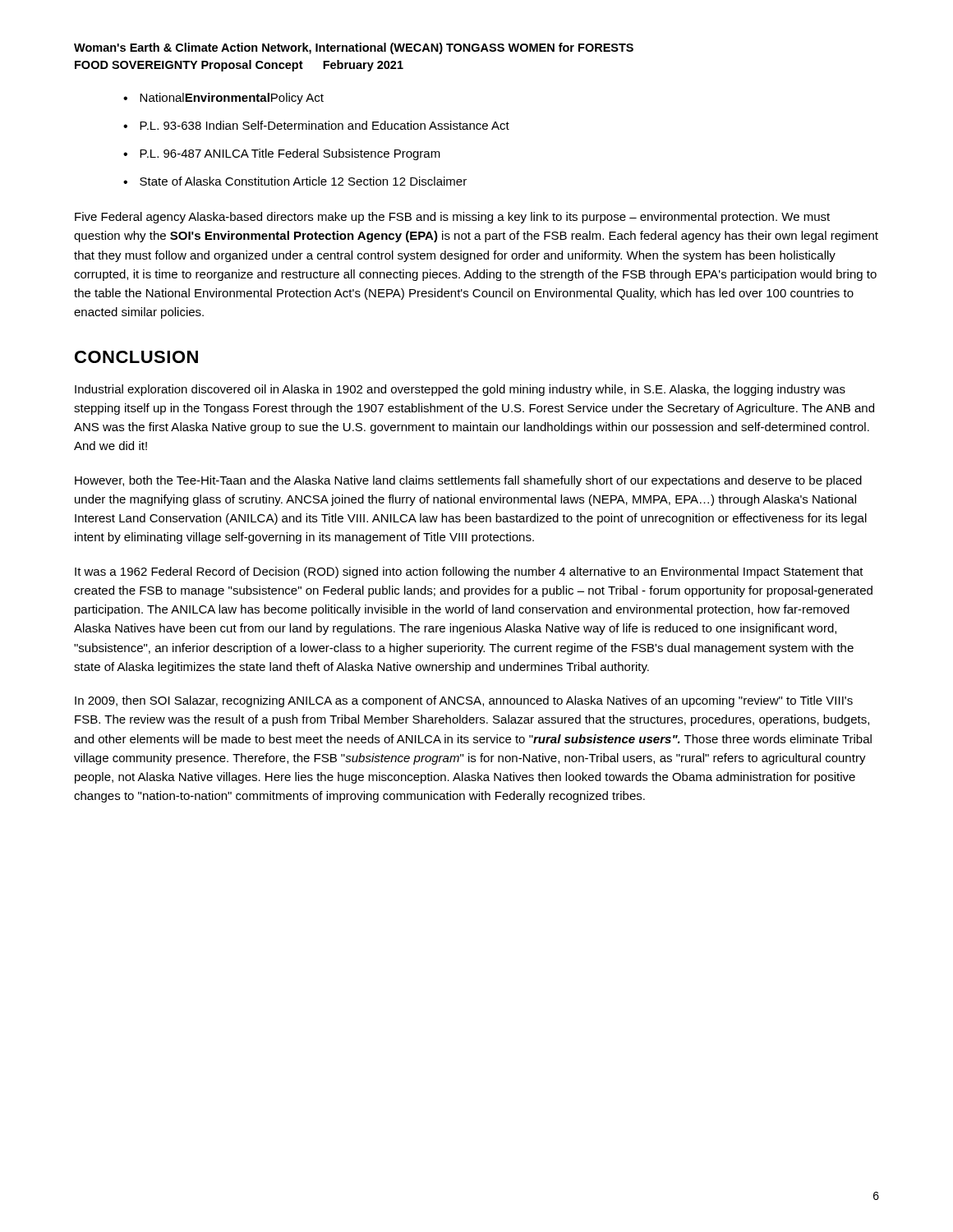Click on the text block that reads "Industrial exploration discovered oil"

coord(474,417)
